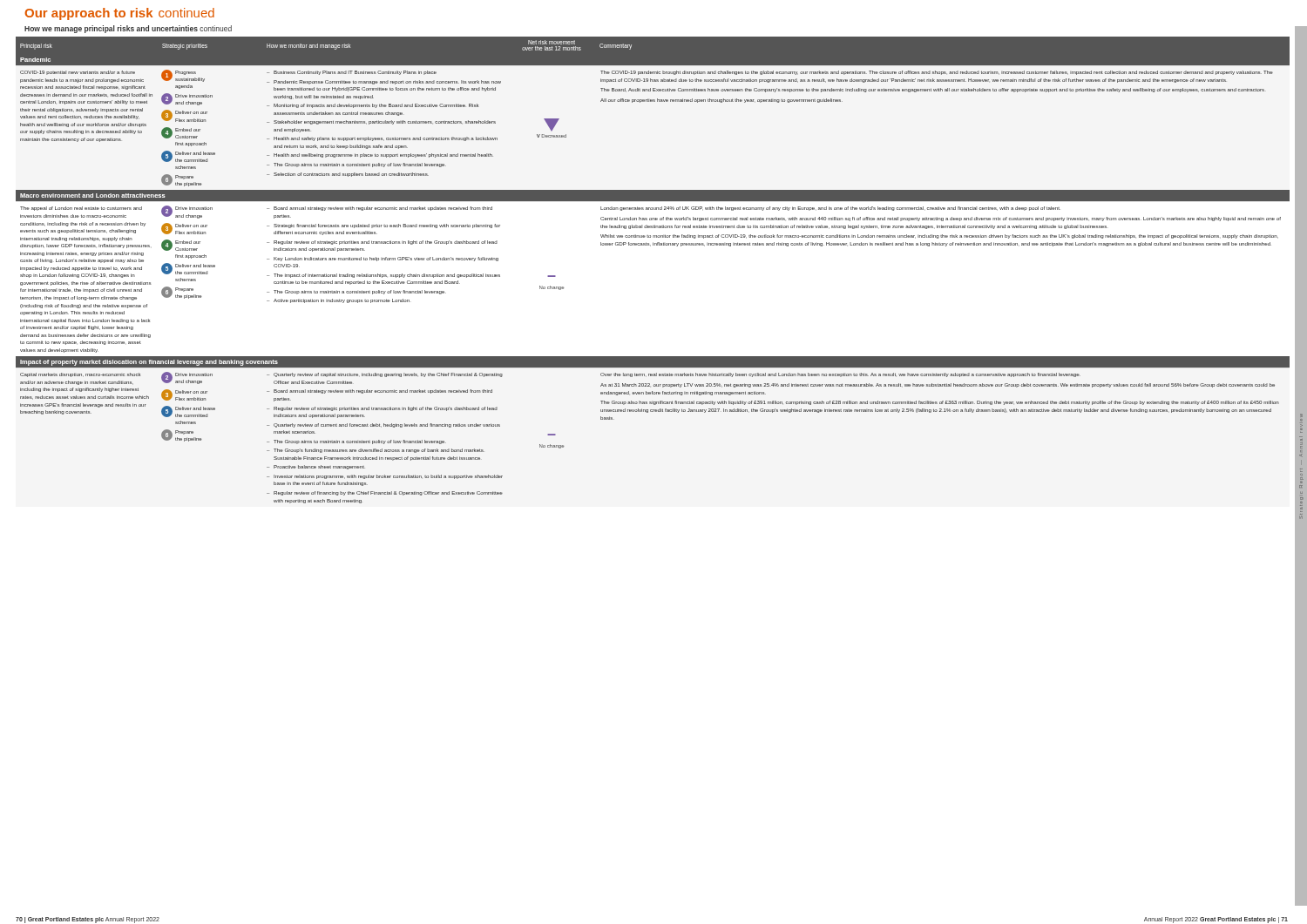Select the table that reads "Strategic priorities"
Viewport: 1307px width, 924px height.
click(653, 272)
